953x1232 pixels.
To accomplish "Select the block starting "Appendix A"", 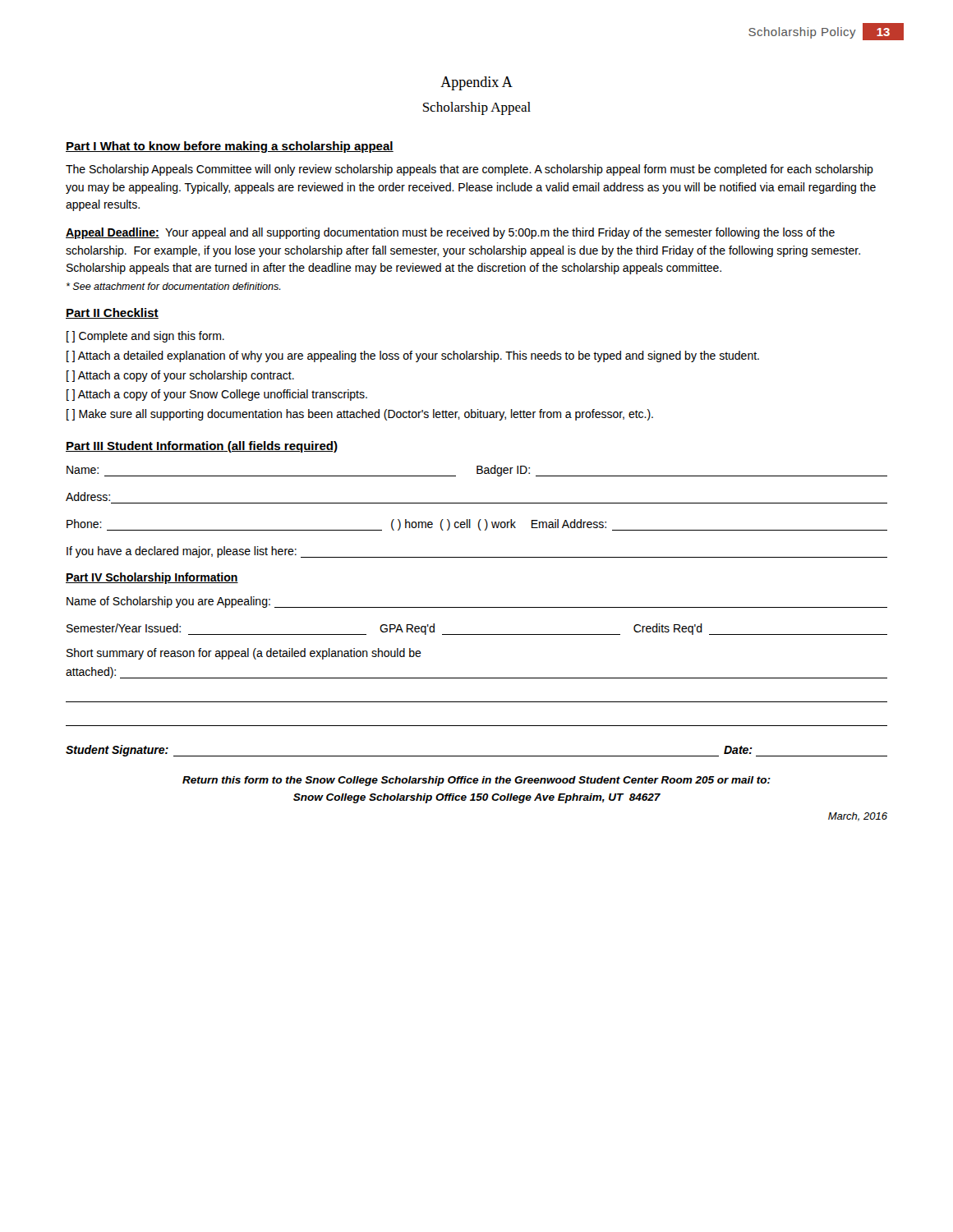I will pos(476,82).
